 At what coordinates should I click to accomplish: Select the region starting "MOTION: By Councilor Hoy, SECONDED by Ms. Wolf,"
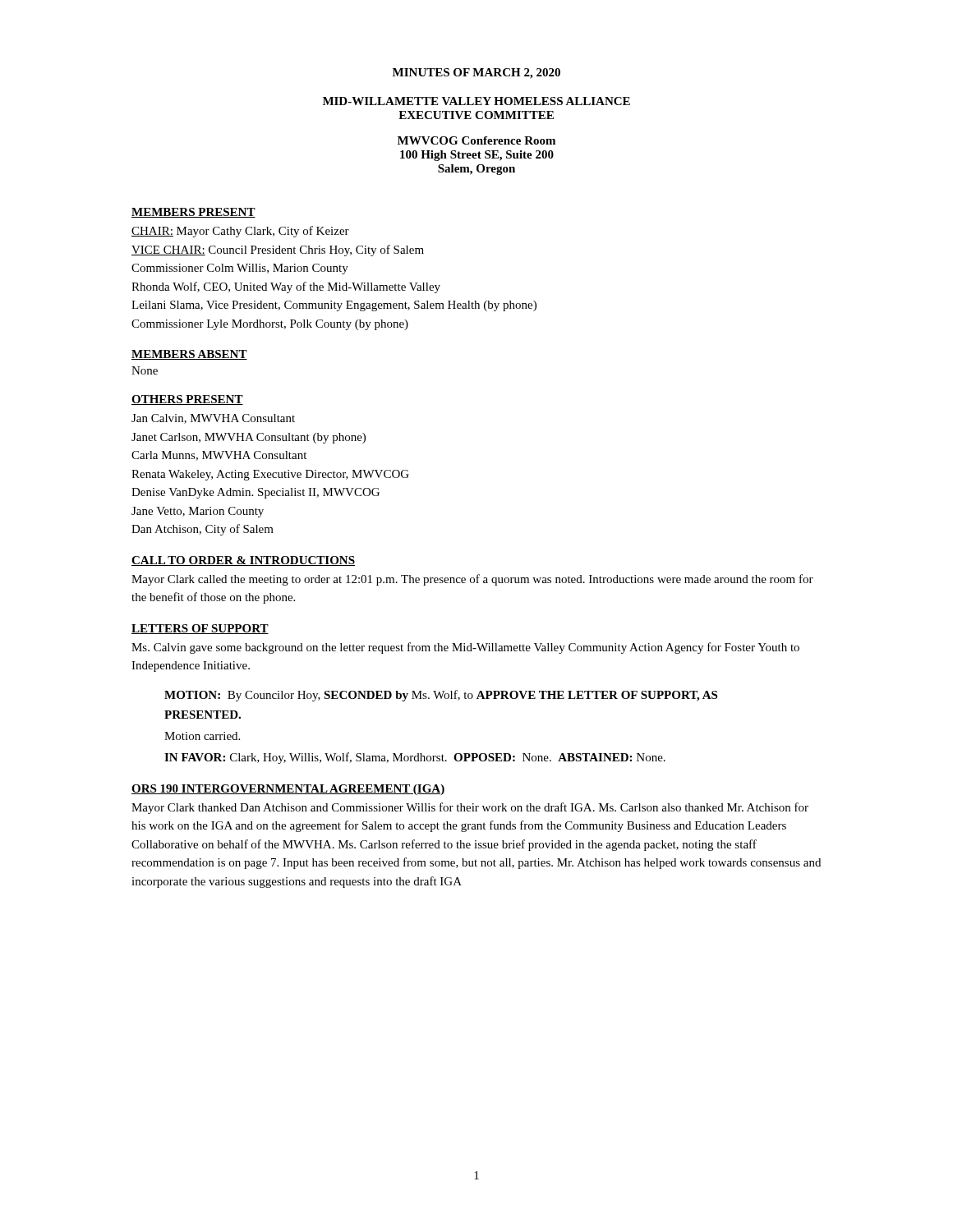[441, 696]
